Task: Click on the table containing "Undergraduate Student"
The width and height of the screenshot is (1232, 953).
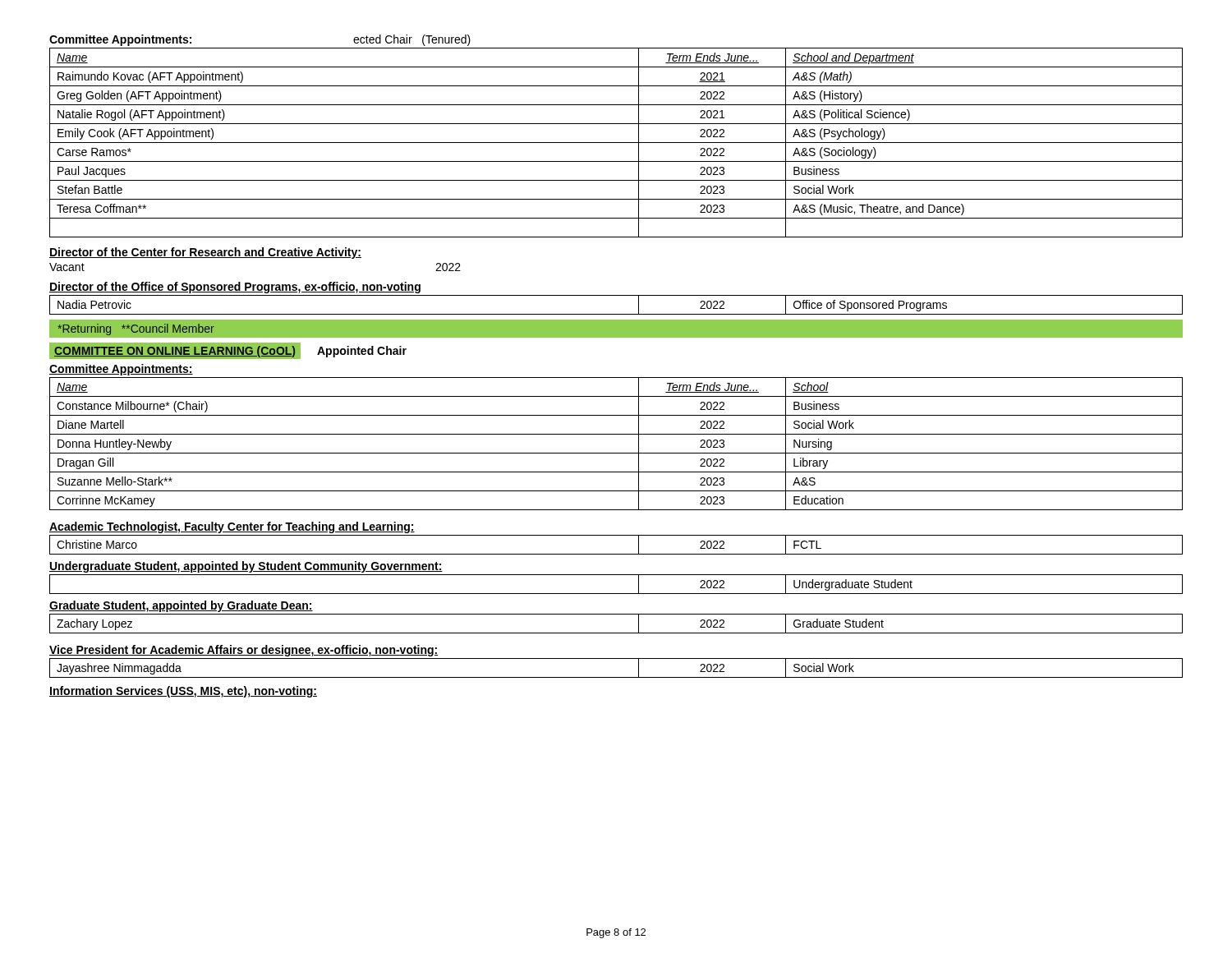Action: pos(616,584)
